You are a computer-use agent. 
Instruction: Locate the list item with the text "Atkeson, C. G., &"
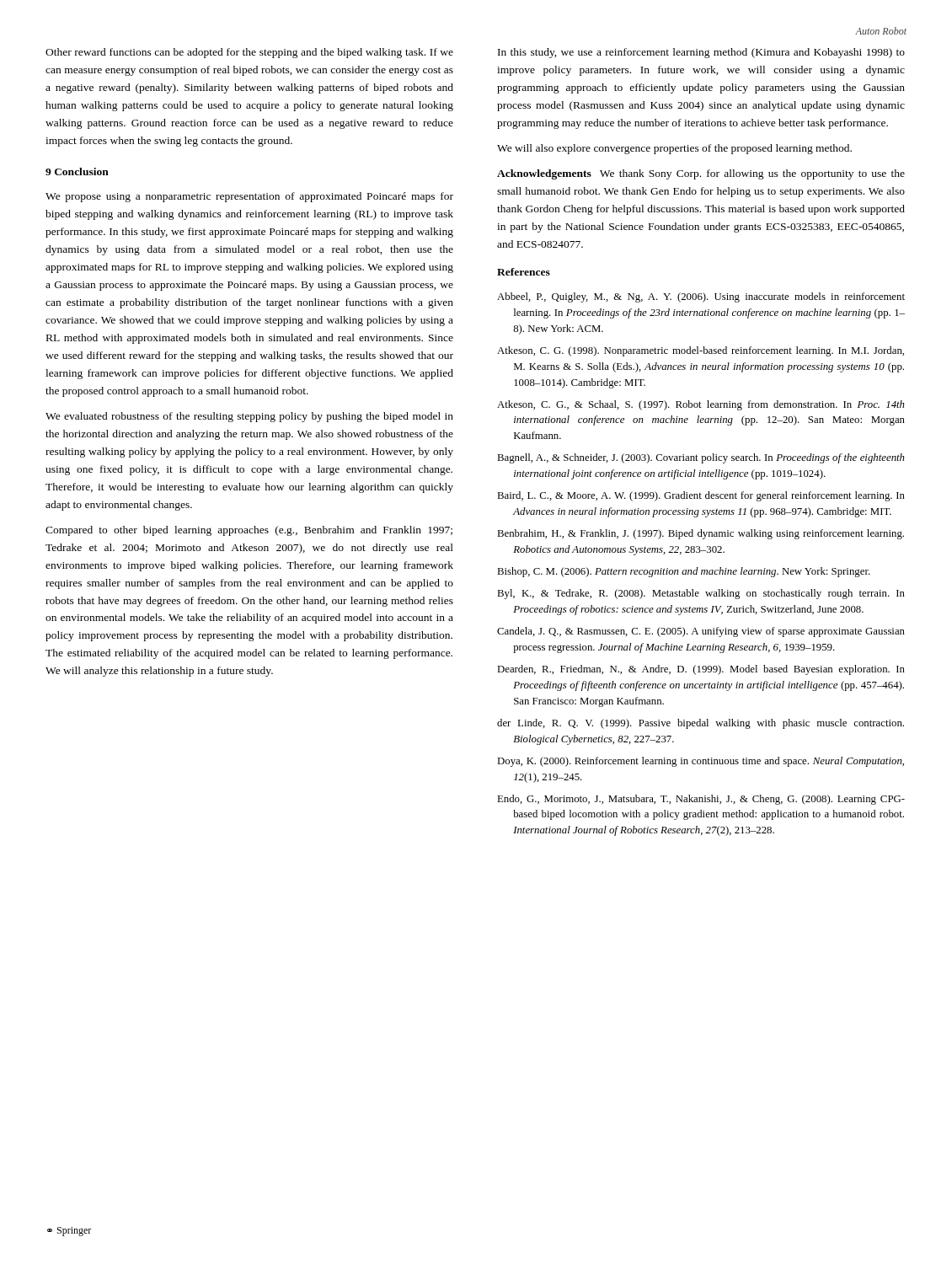(701, 420)
